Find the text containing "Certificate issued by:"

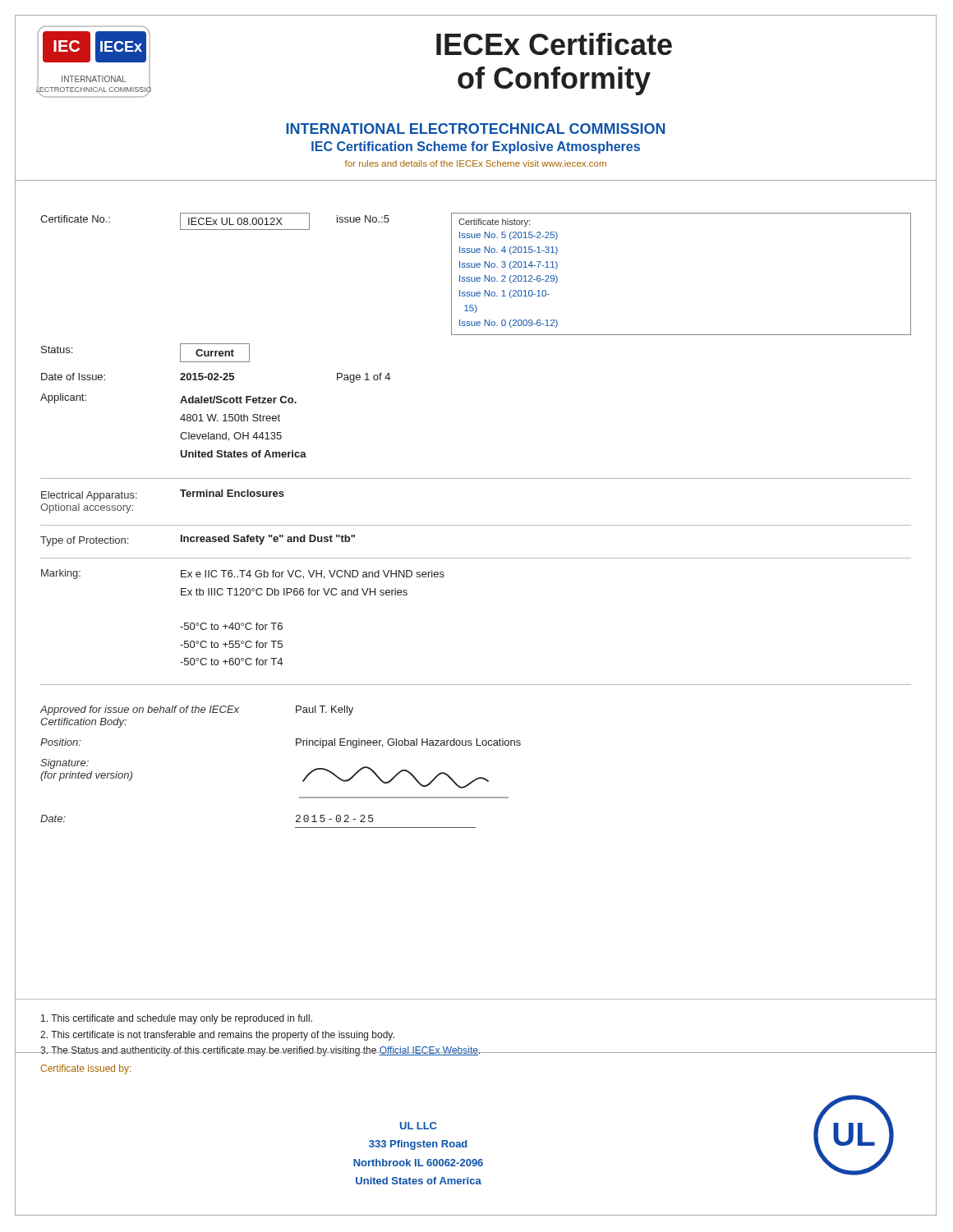click(x=86, y=1069)
